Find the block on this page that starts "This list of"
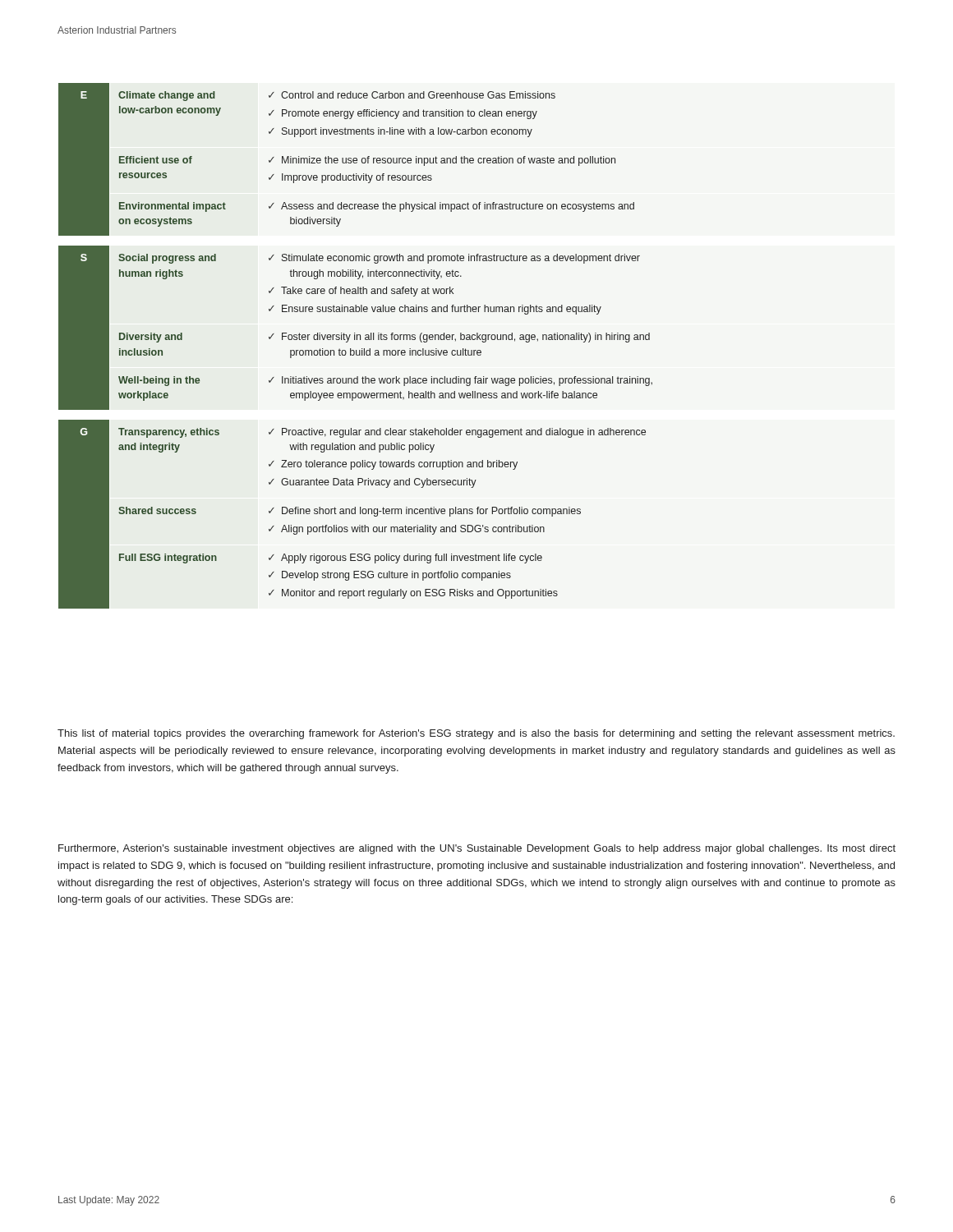The image size is (953, 1232). click(x=476, y=751)
